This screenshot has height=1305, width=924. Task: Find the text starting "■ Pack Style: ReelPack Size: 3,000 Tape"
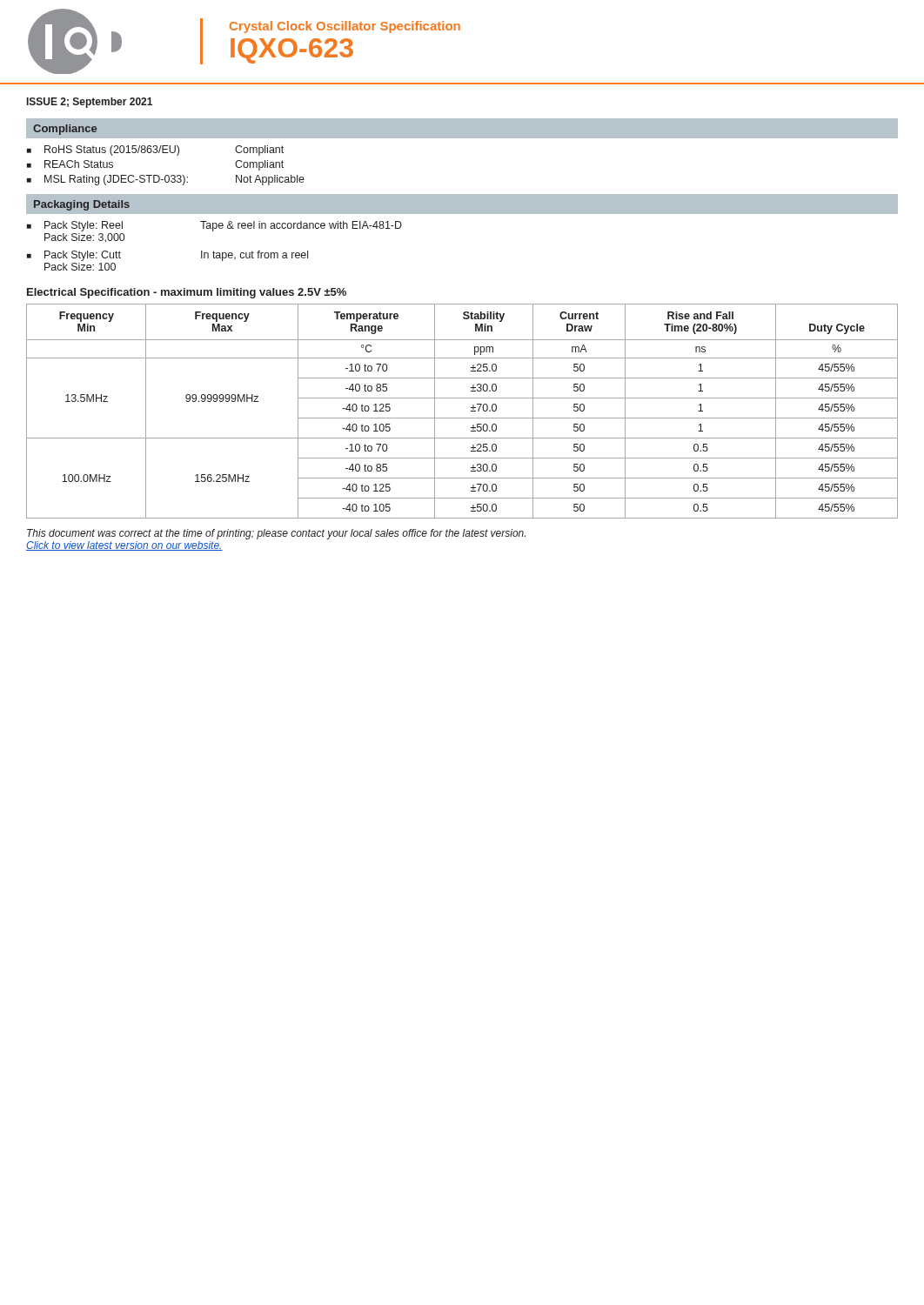214,226
